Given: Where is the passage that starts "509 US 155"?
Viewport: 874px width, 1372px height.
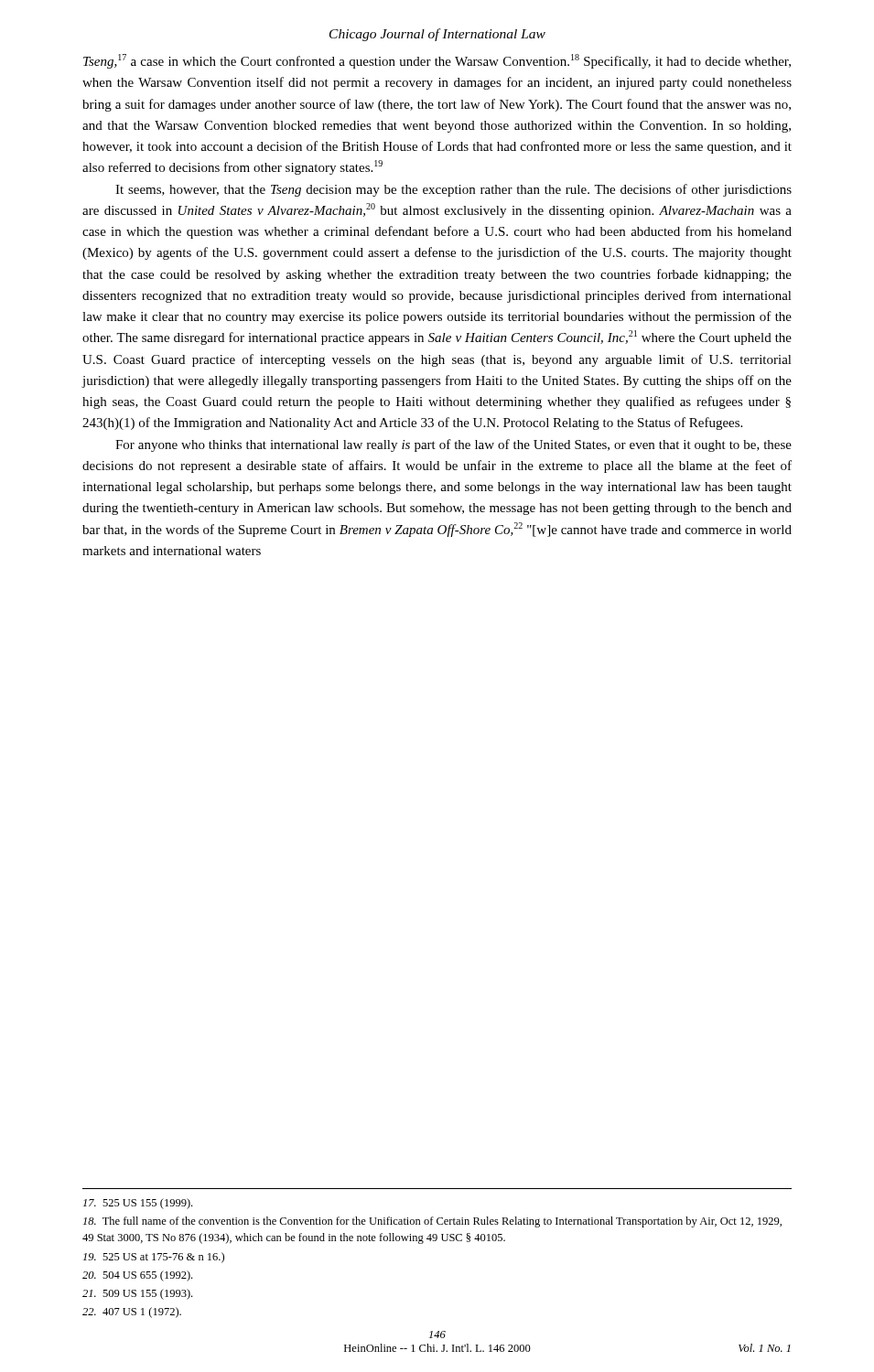Looking at the screenshot, I should [x=138, y=1293].
